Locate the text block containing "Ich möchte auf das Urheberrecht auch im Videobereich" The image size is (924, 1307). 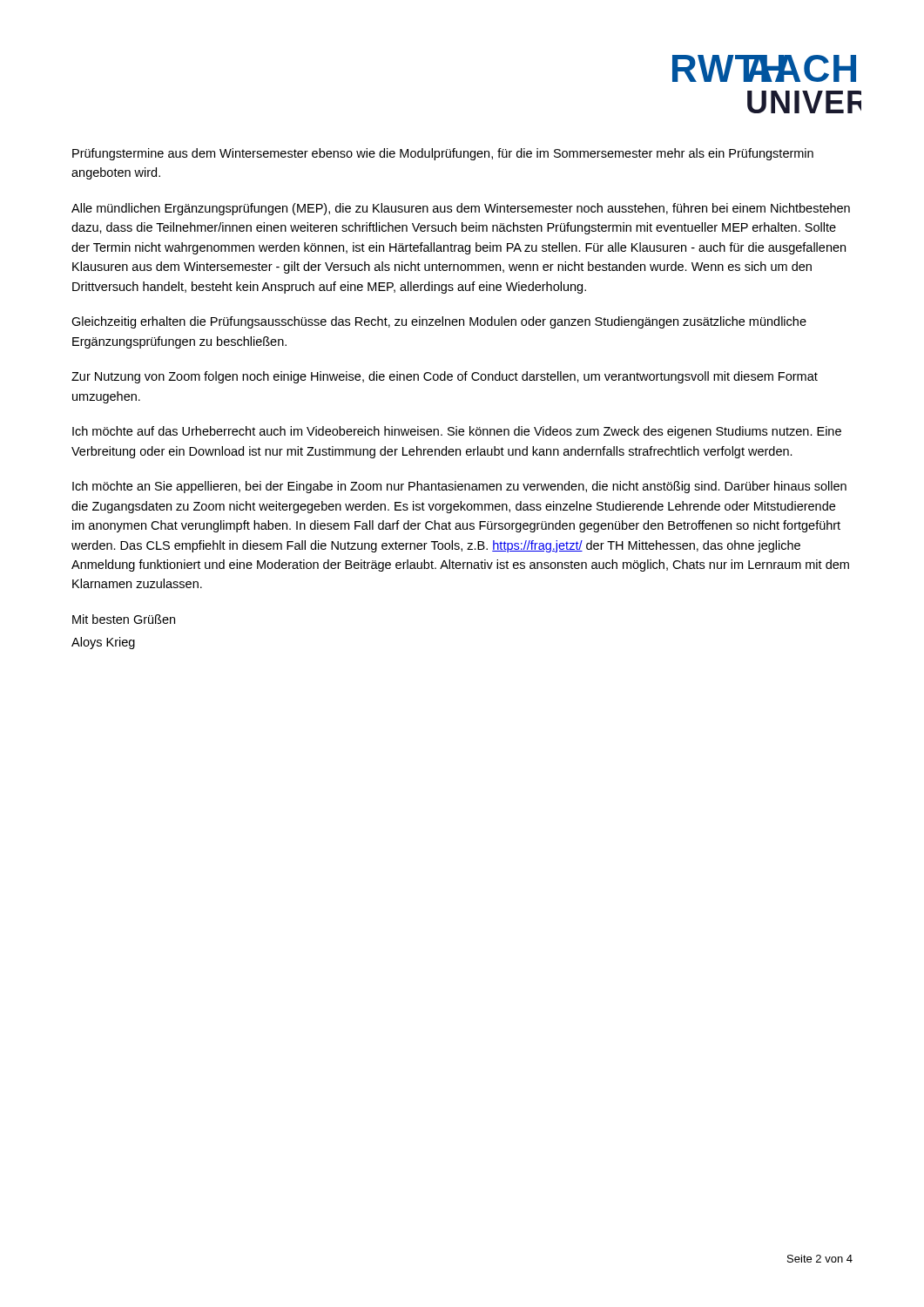(457, 441)
